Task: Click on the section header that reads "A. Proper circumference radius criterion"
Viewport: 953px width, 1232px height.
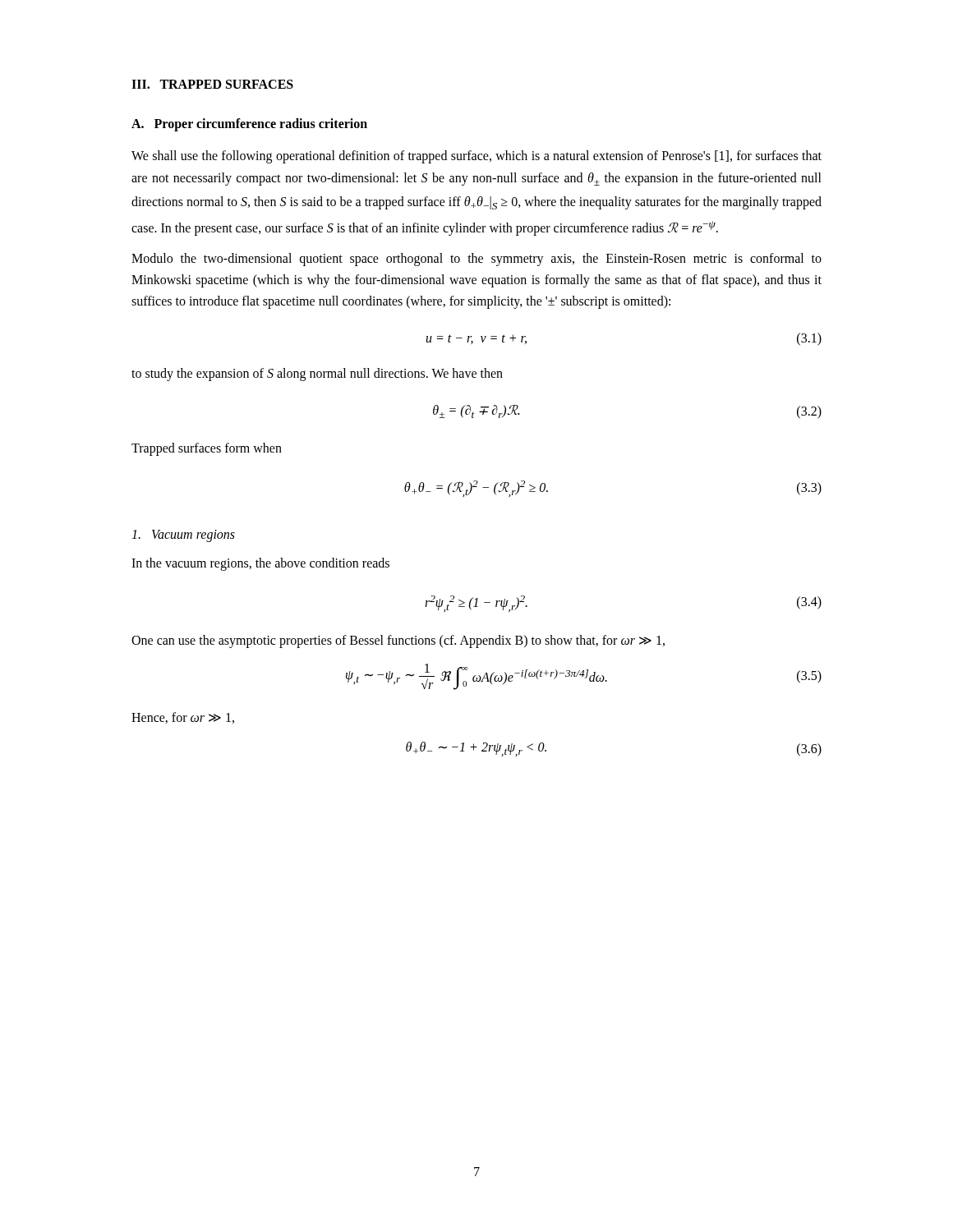Action: [249, 123]
